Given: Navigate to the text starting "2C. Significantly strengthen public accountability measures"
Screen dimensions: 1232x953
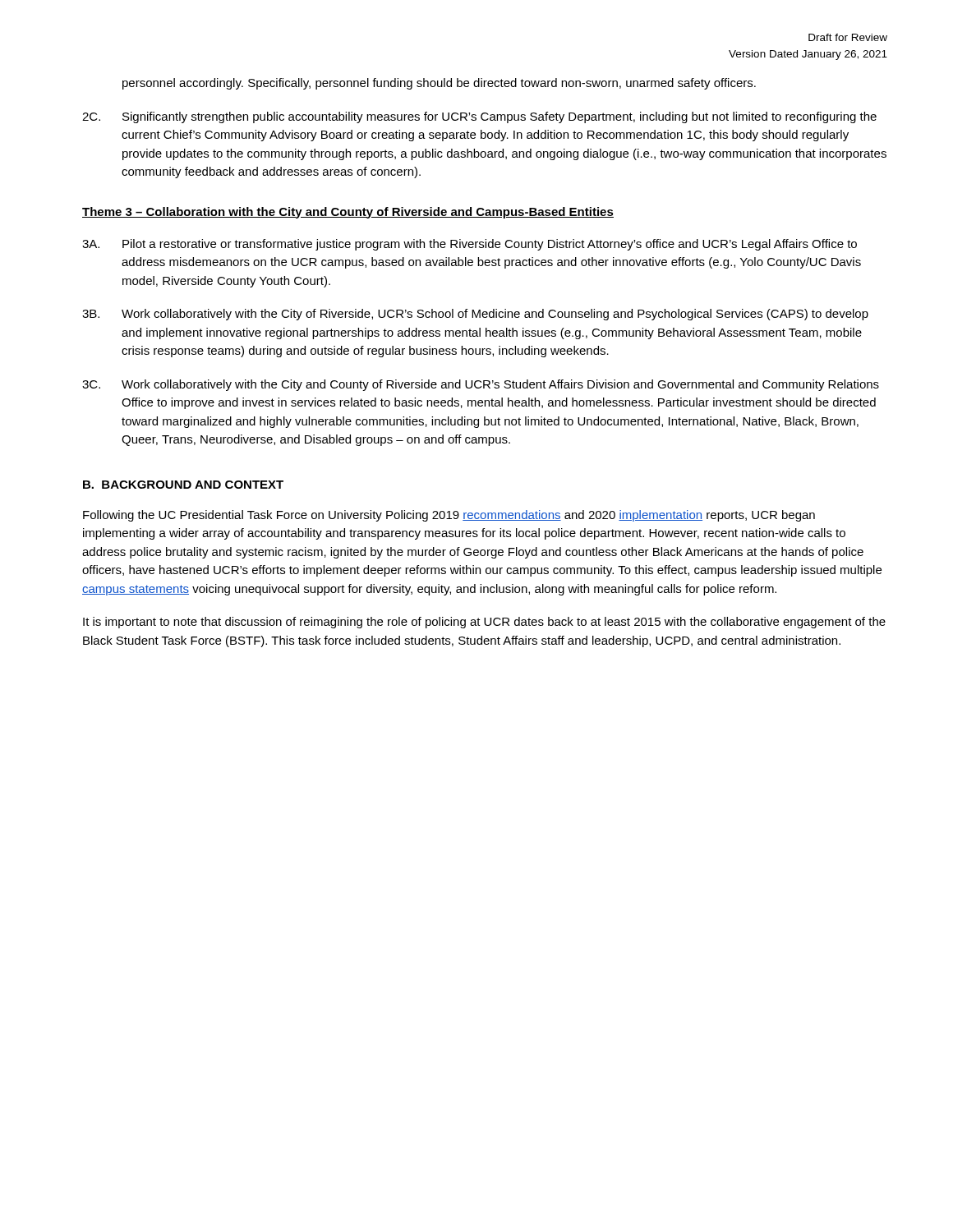Looking at the screenshot, I should pos(485,144).
